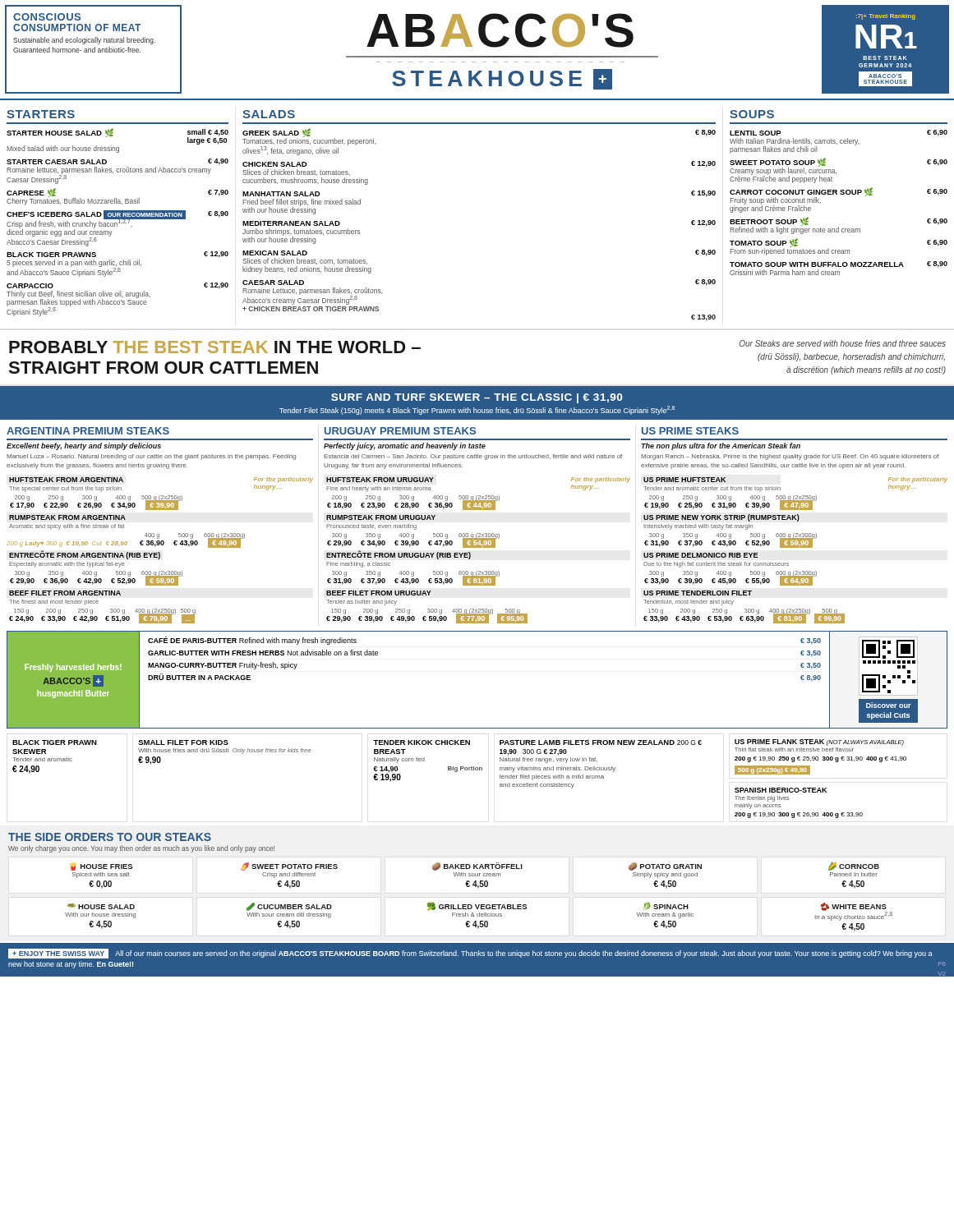Viewport: 954px width, 1232px height.
Task: Find the text block starting "THE SIDE ORDERS TO OUR"
Action: pyautogui.click(x=110, y=837)
